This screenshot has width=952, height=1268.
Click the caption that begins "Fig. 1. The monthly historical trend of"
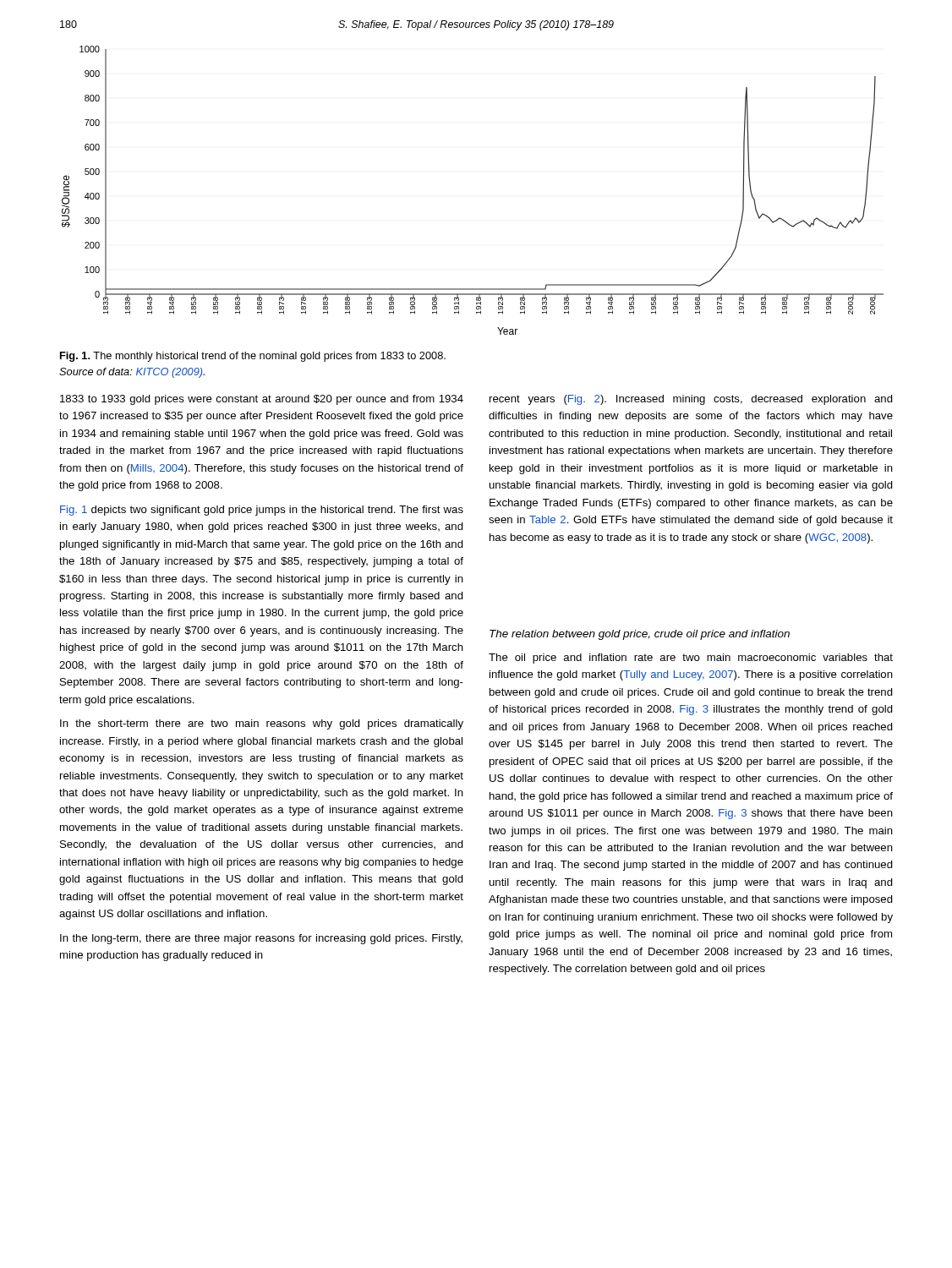tap(266, 364)
